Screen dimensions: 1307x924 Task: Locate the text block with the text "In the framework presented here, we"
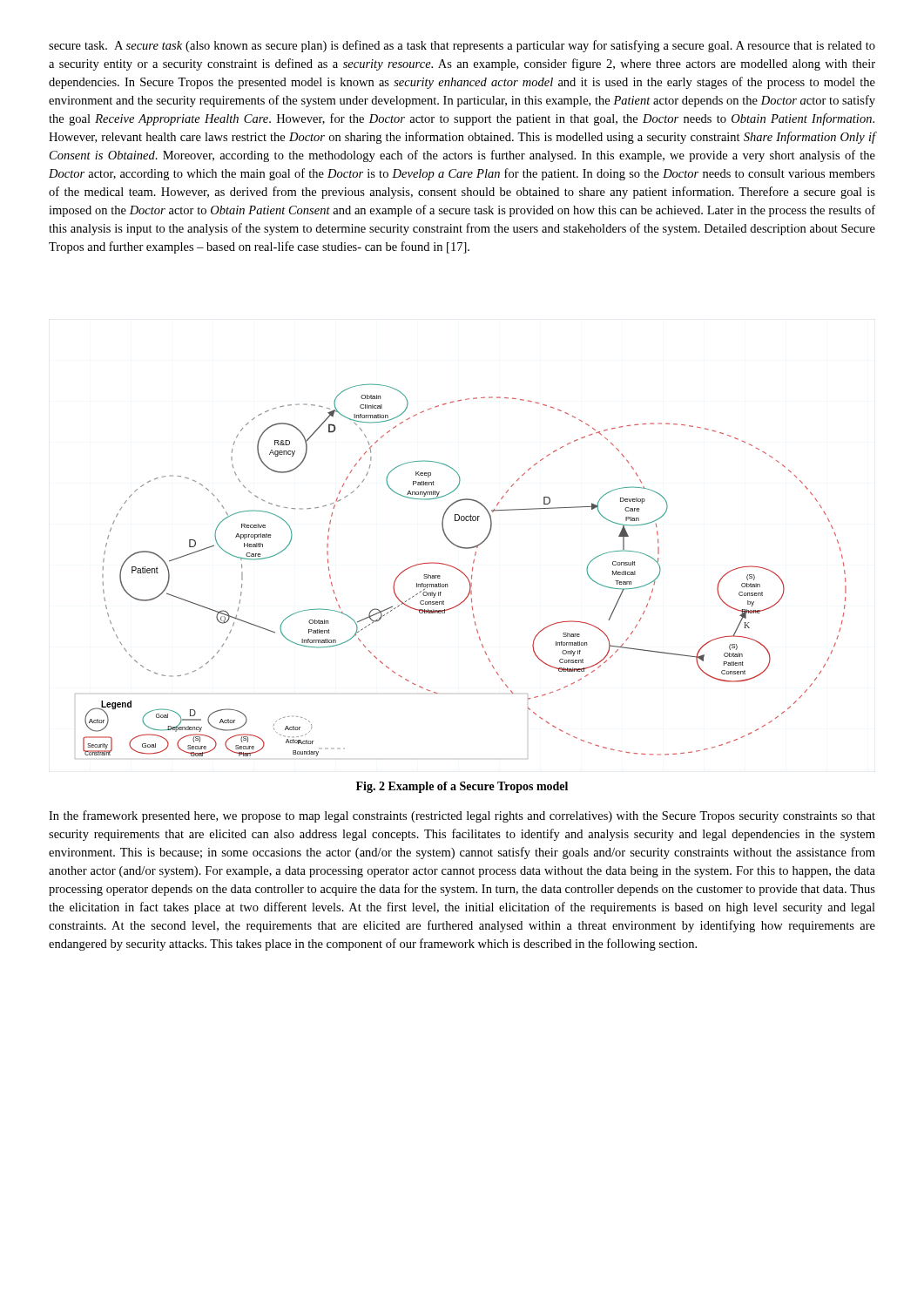coord(462,880)
